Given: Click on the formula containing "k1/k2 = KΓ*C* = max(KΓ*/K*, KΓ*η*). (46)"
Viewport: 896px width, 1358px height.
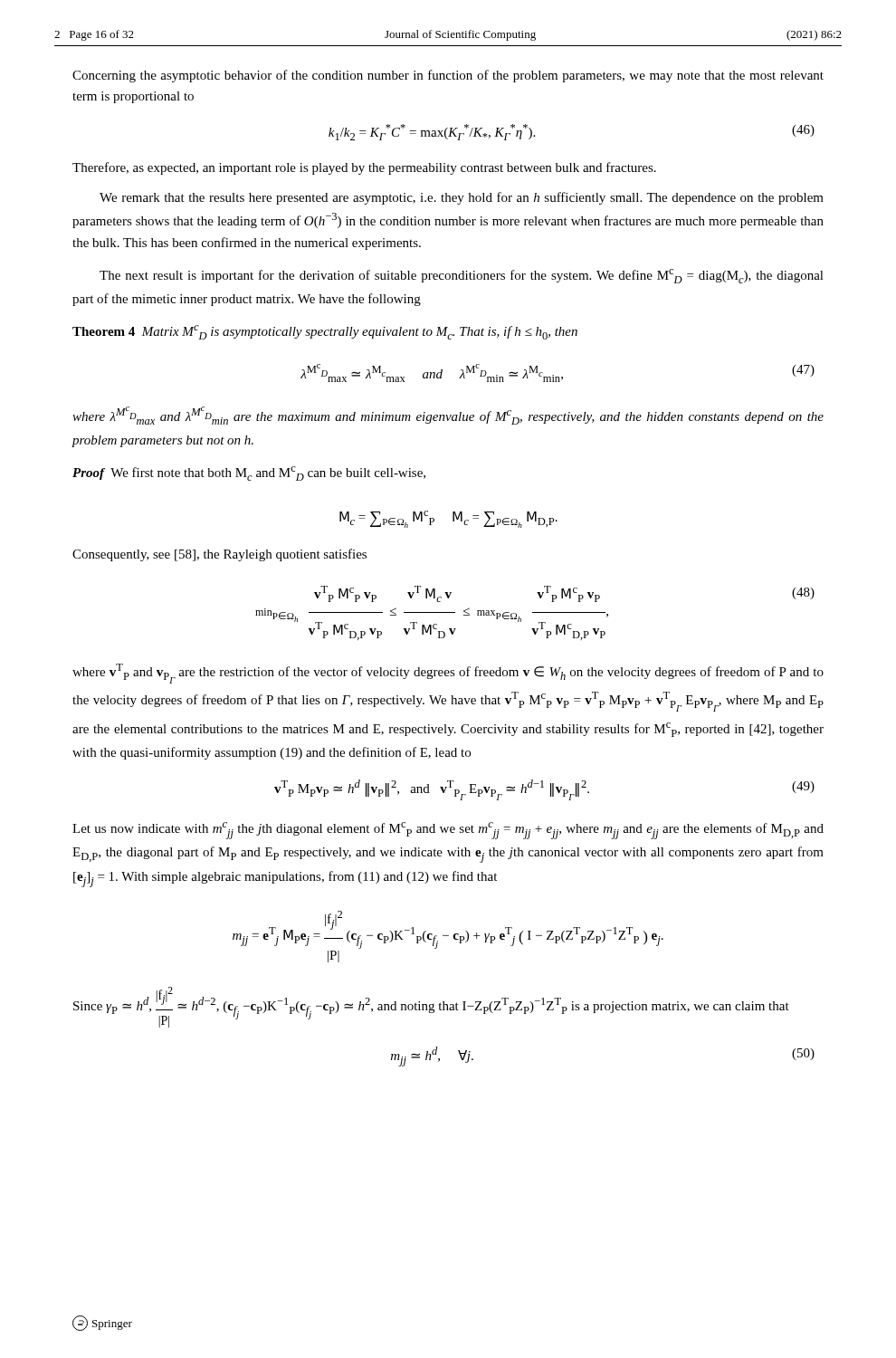Looking at the screenshot, I should click(x=533, y=132).
